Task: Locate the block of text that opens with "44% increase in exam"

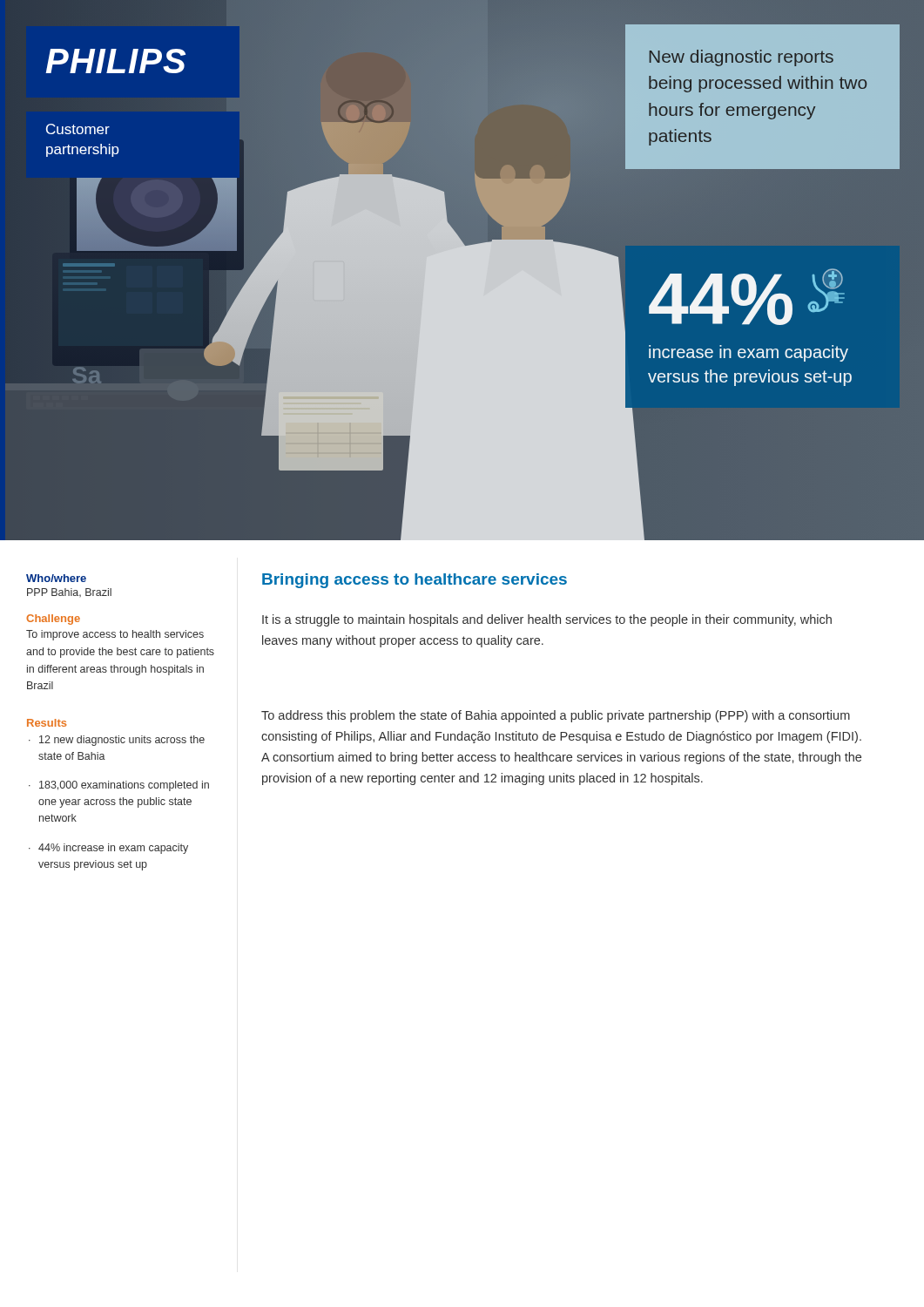Action: click(762, 323)
